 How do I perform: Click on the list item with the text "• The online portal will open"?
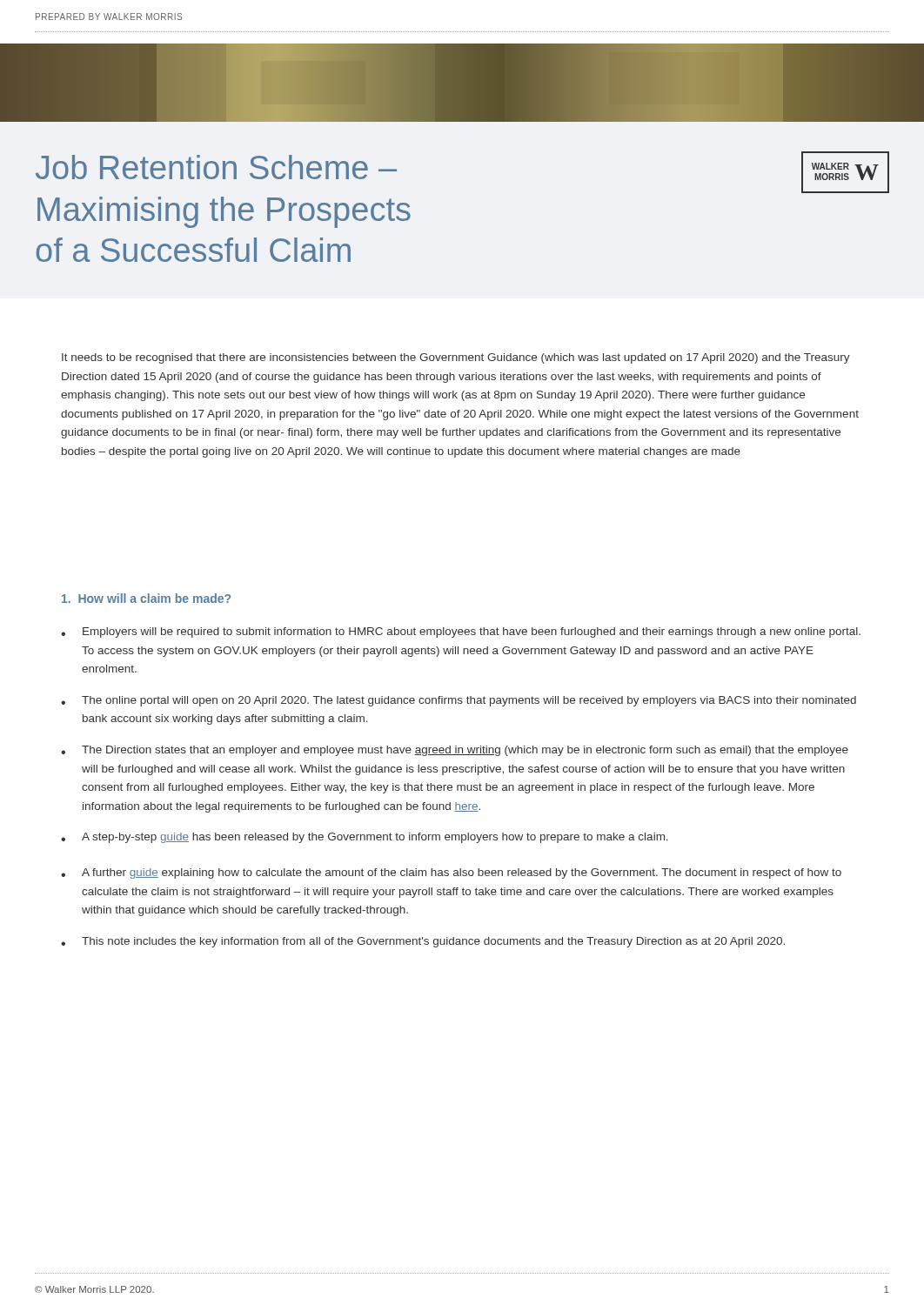tap(462, 709)
